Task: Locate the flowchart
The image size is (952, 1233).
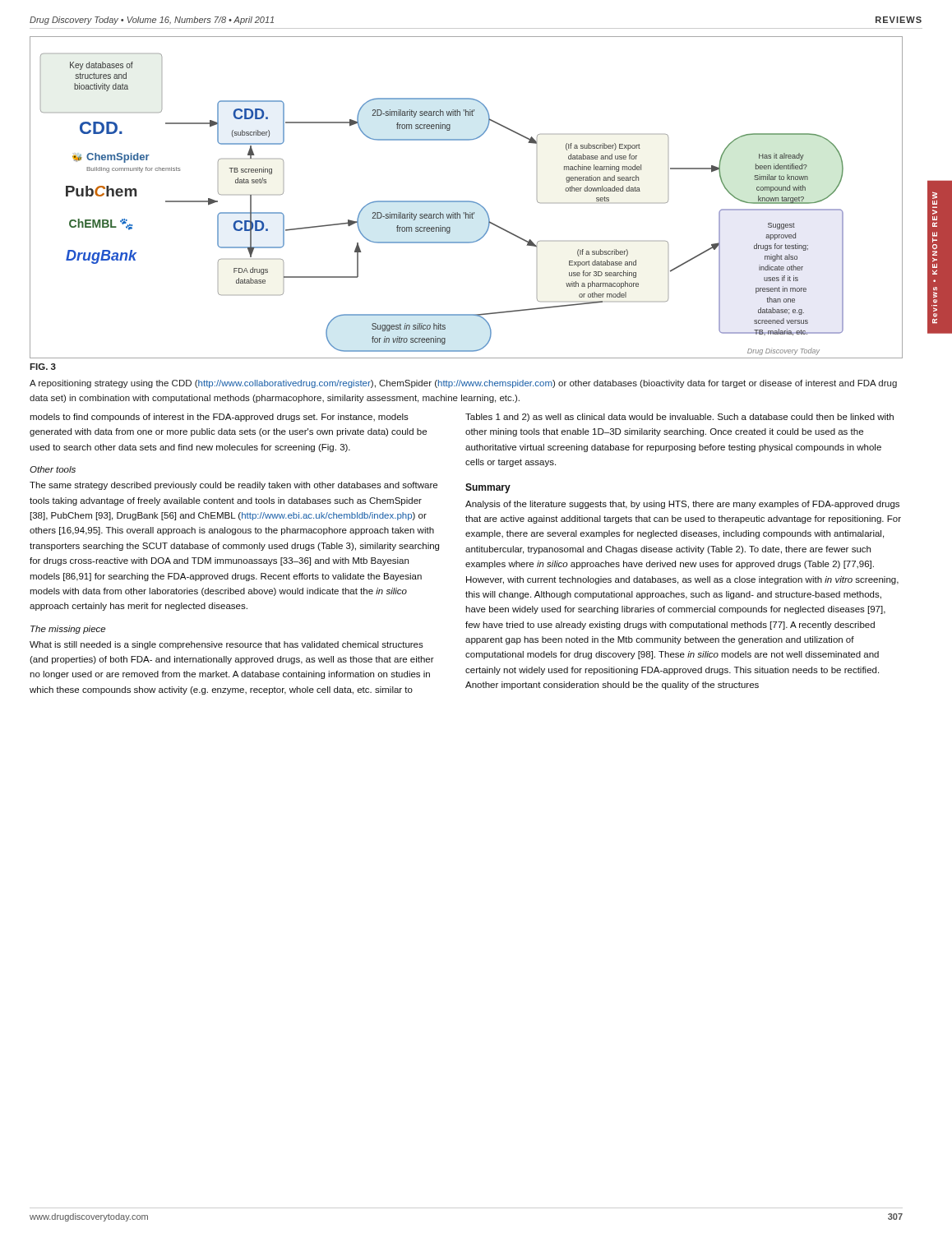Action: pos(466,197)
